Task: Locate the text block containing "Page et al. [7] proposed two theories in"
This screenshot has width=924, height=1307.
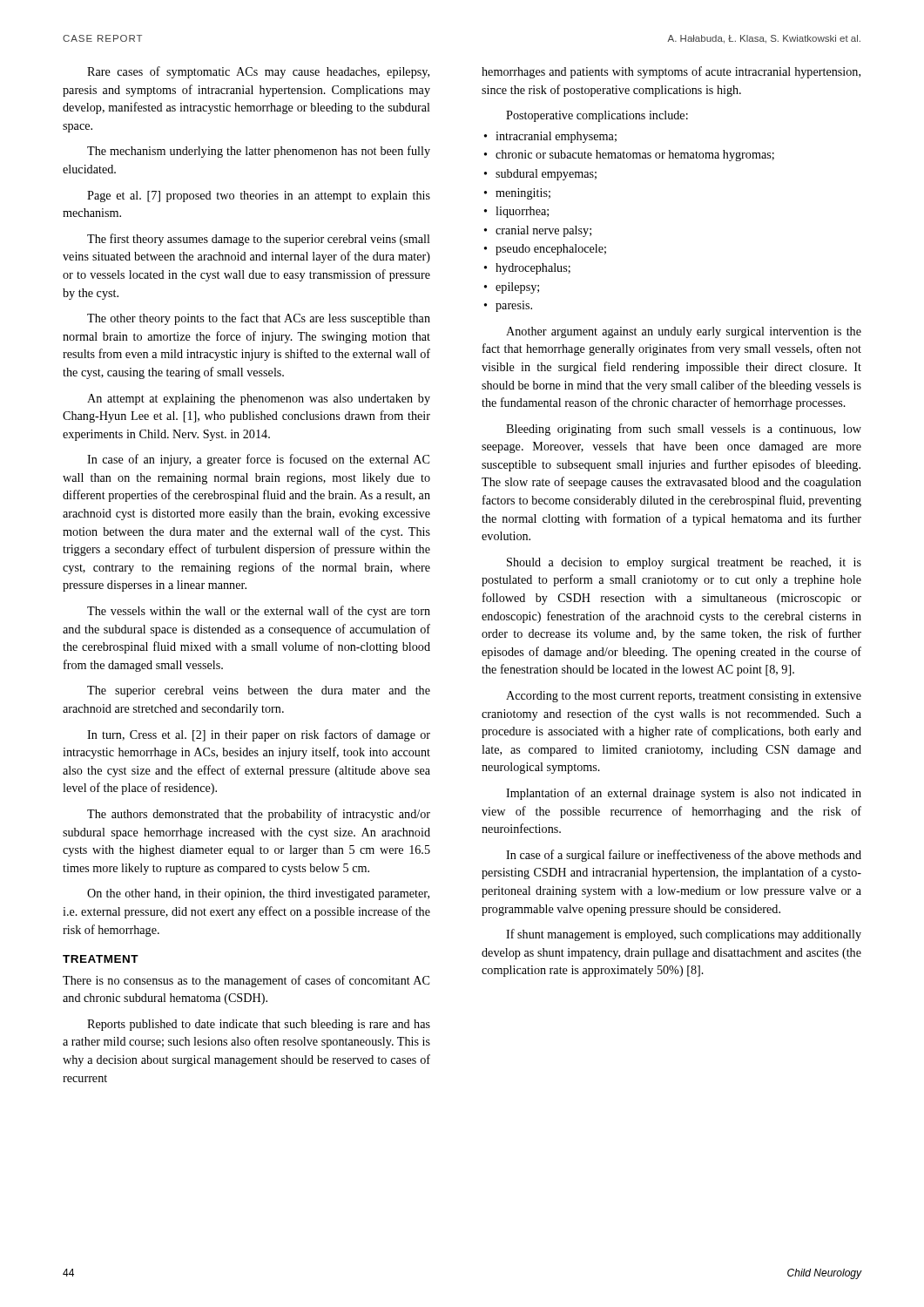Action: click(246, 204)
